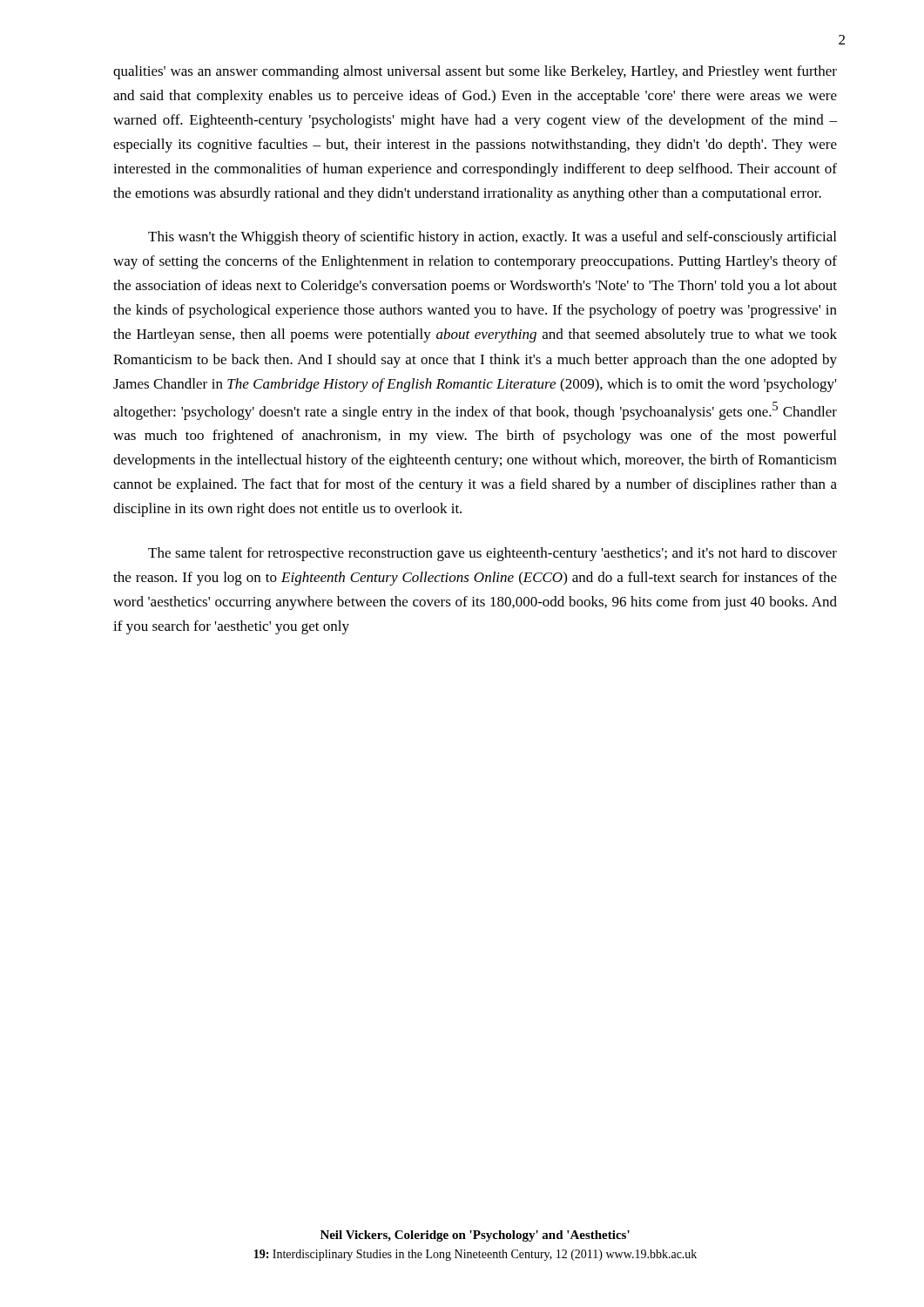This screenshot has width=924, height=1307.
Task: Find the text block with the text "This wasn't the Whiggish theory of"
Action: [475, 373]
